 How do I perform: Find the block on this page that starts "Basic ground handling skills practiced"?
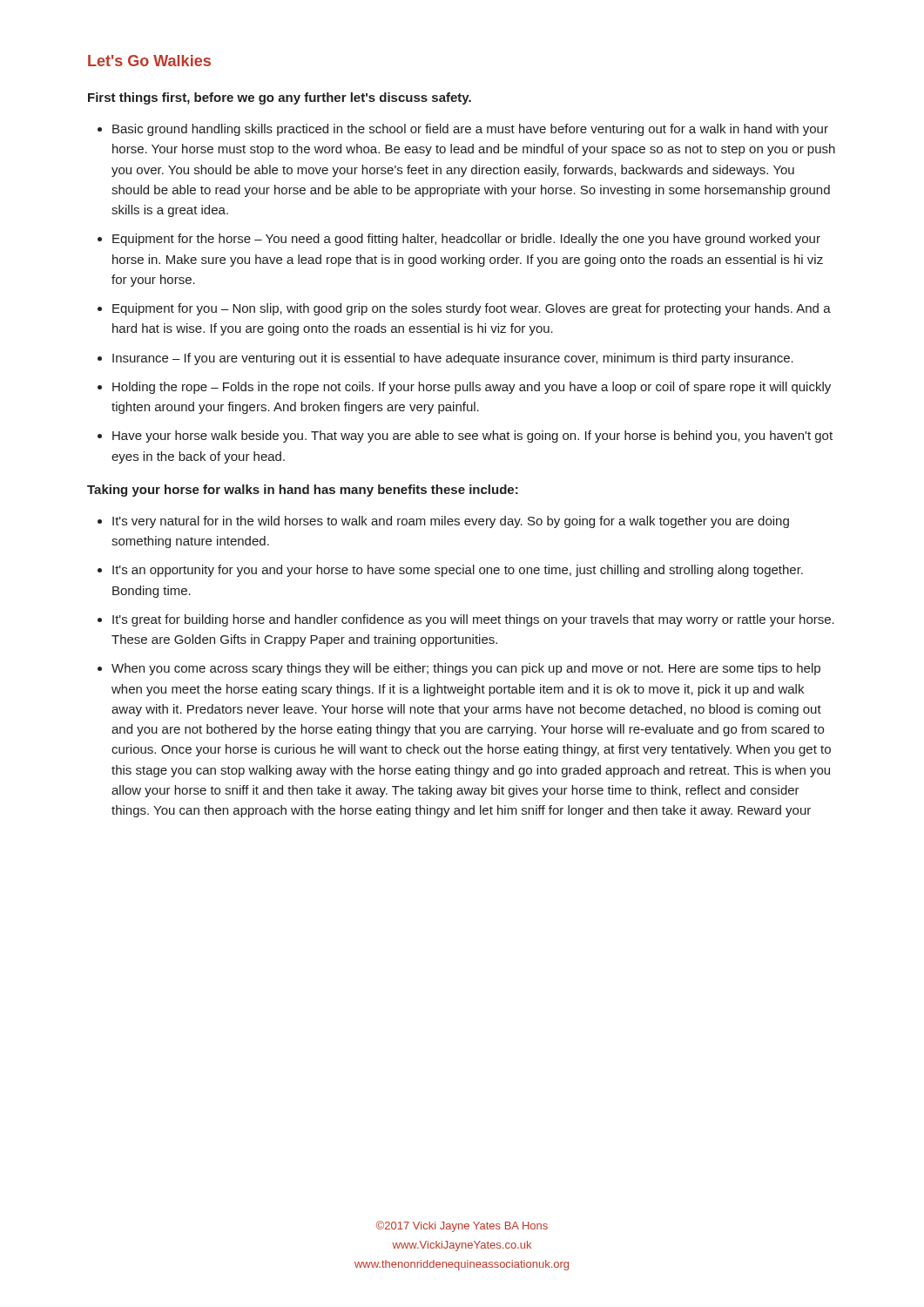[473, 169]
